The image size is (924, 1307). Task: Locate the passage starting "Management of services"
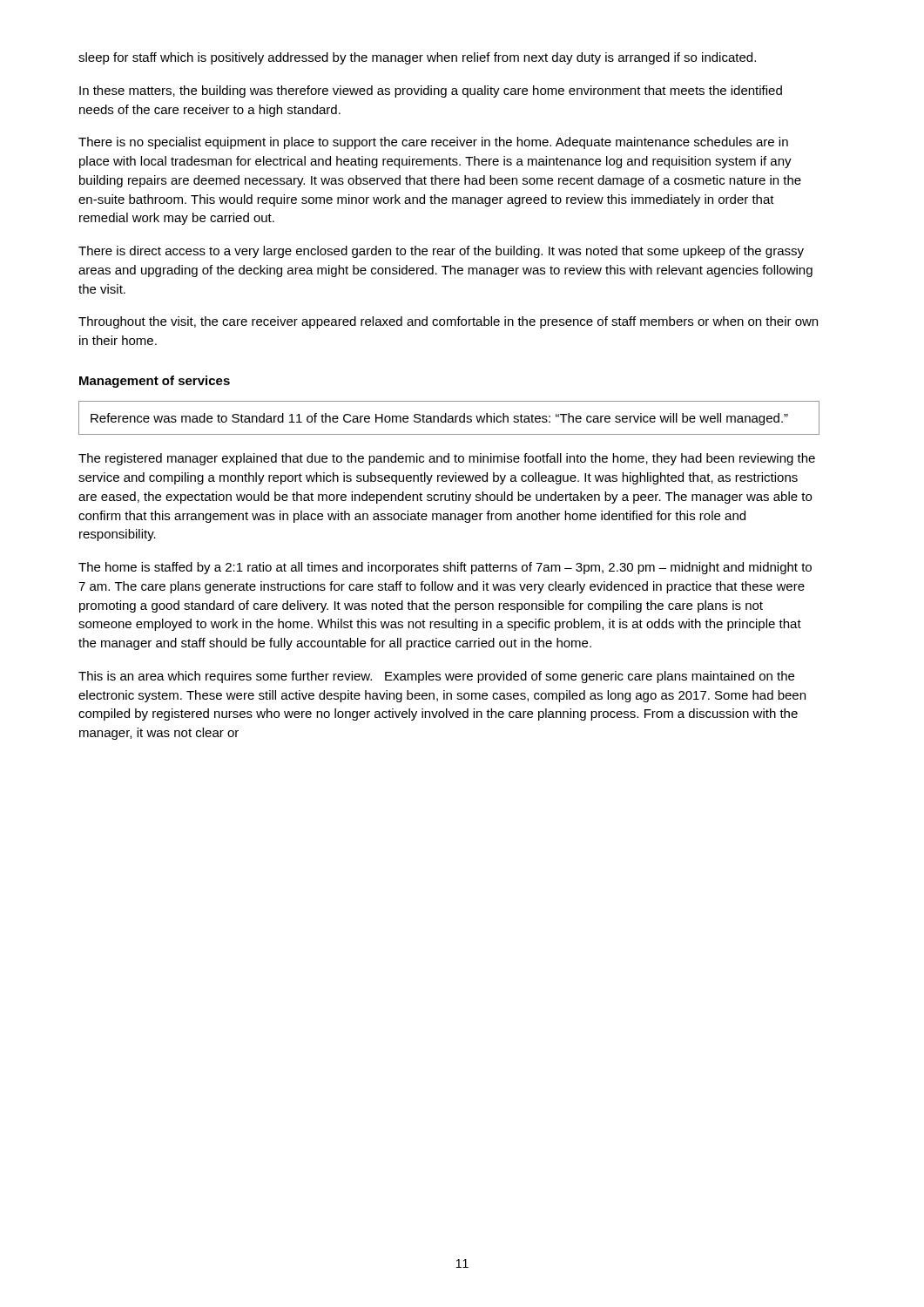(154, 380)
